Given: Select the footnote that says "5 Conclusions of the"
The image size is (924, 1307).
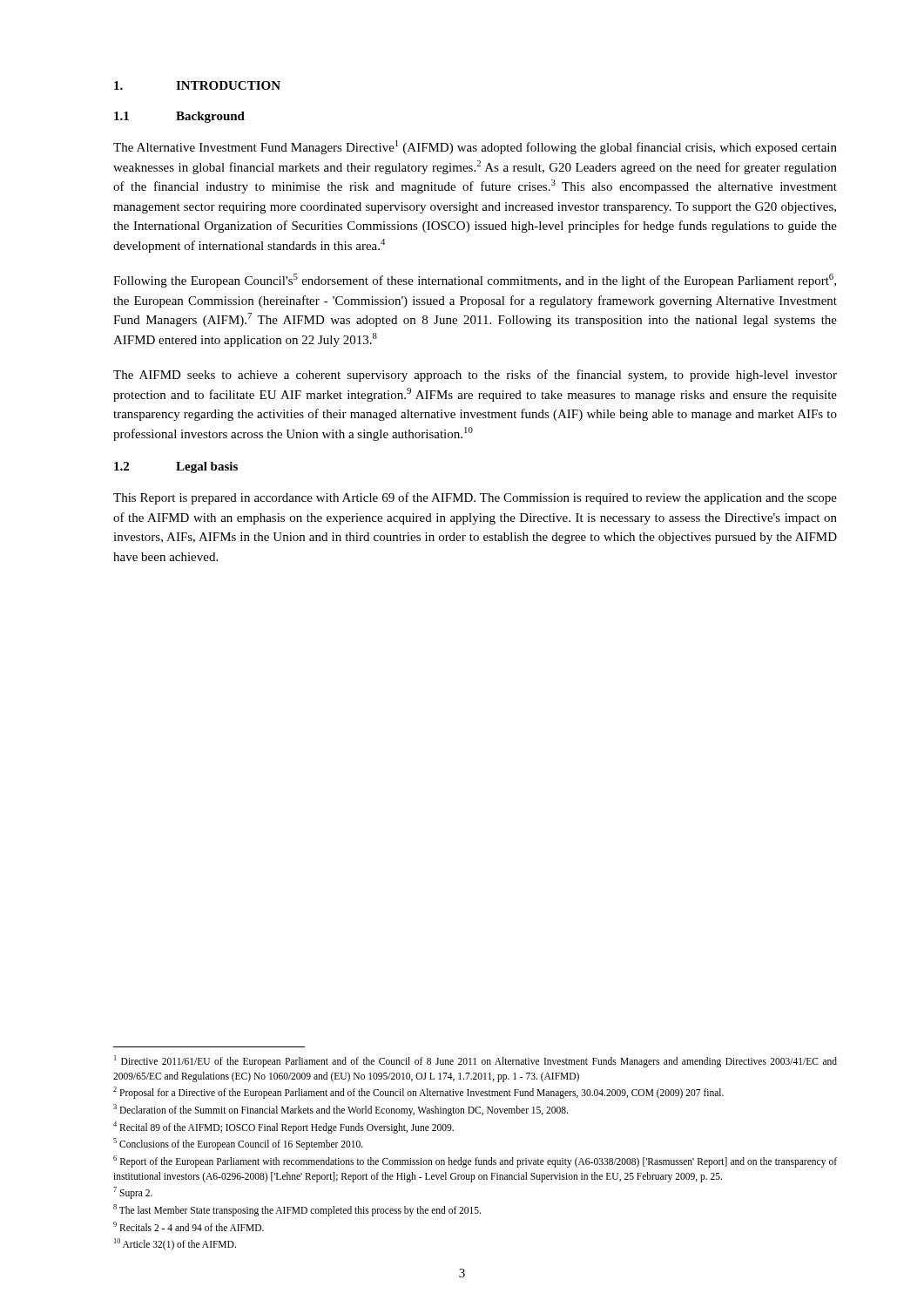Looking at the screenshot, I should click(238, 1143).
